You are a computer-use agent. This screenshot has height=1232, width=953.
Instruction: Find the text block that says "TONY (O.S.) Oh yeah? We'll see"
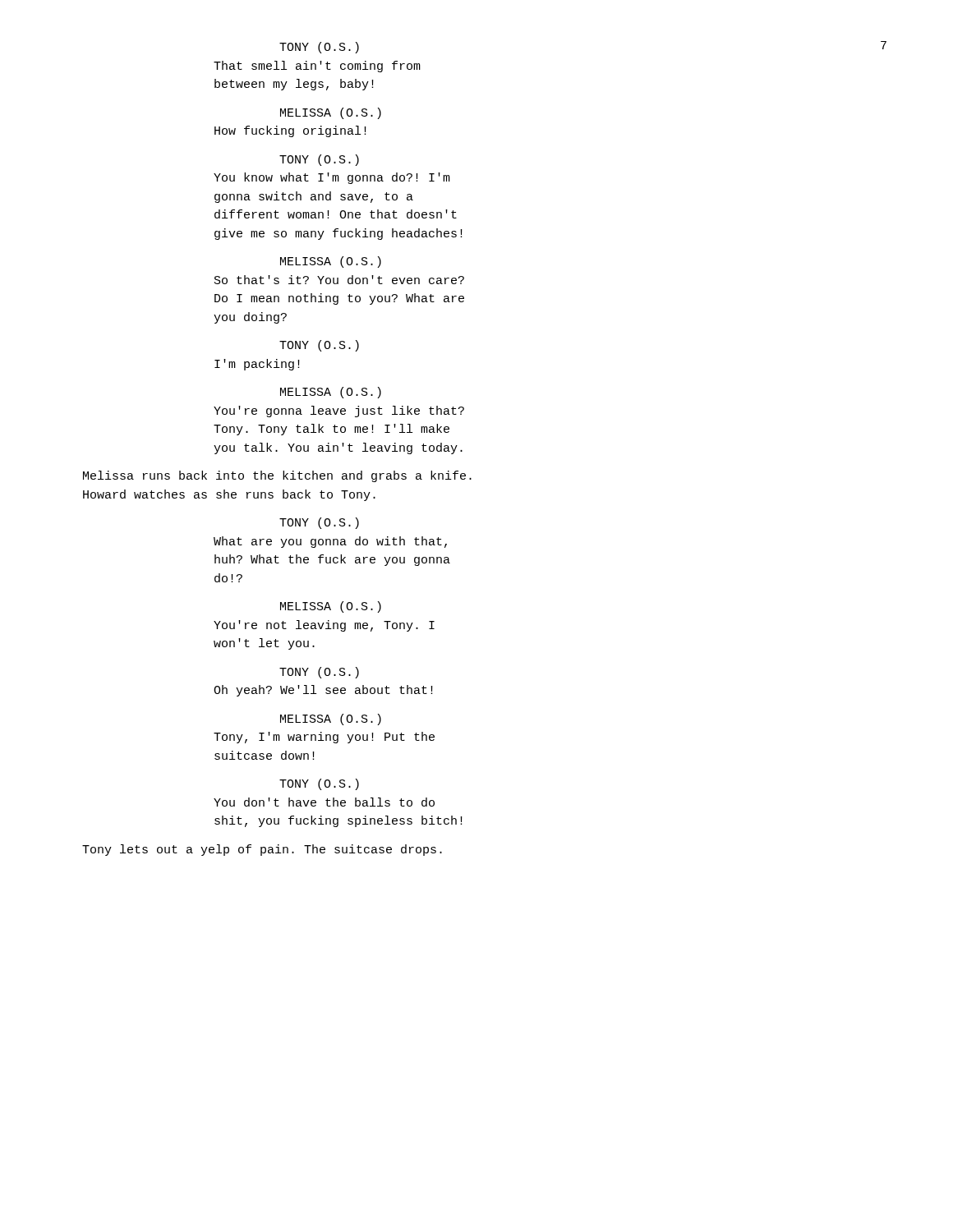tap(319, 673)
